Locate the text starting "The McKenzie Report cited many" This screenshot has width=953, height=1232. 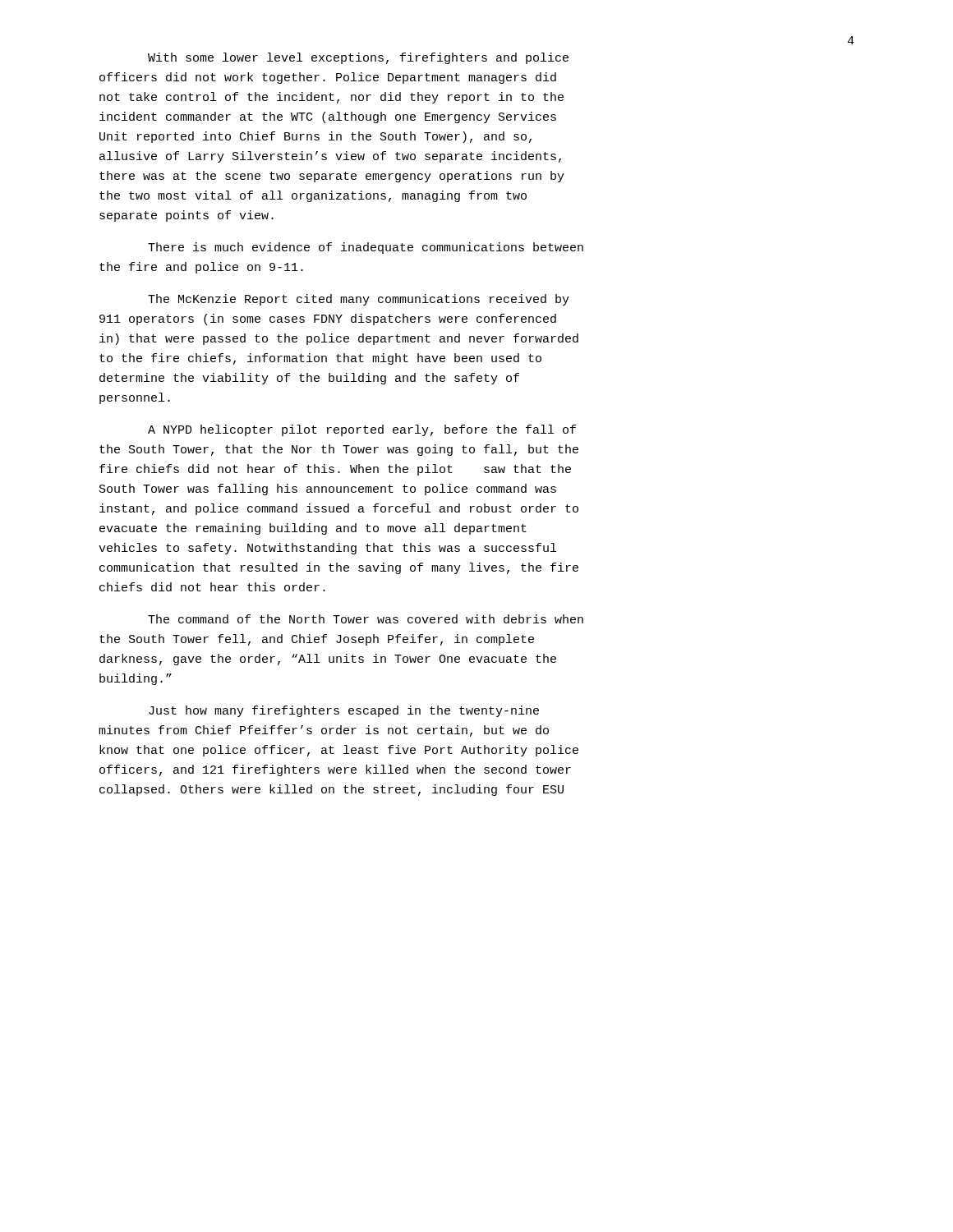(476, 350)
